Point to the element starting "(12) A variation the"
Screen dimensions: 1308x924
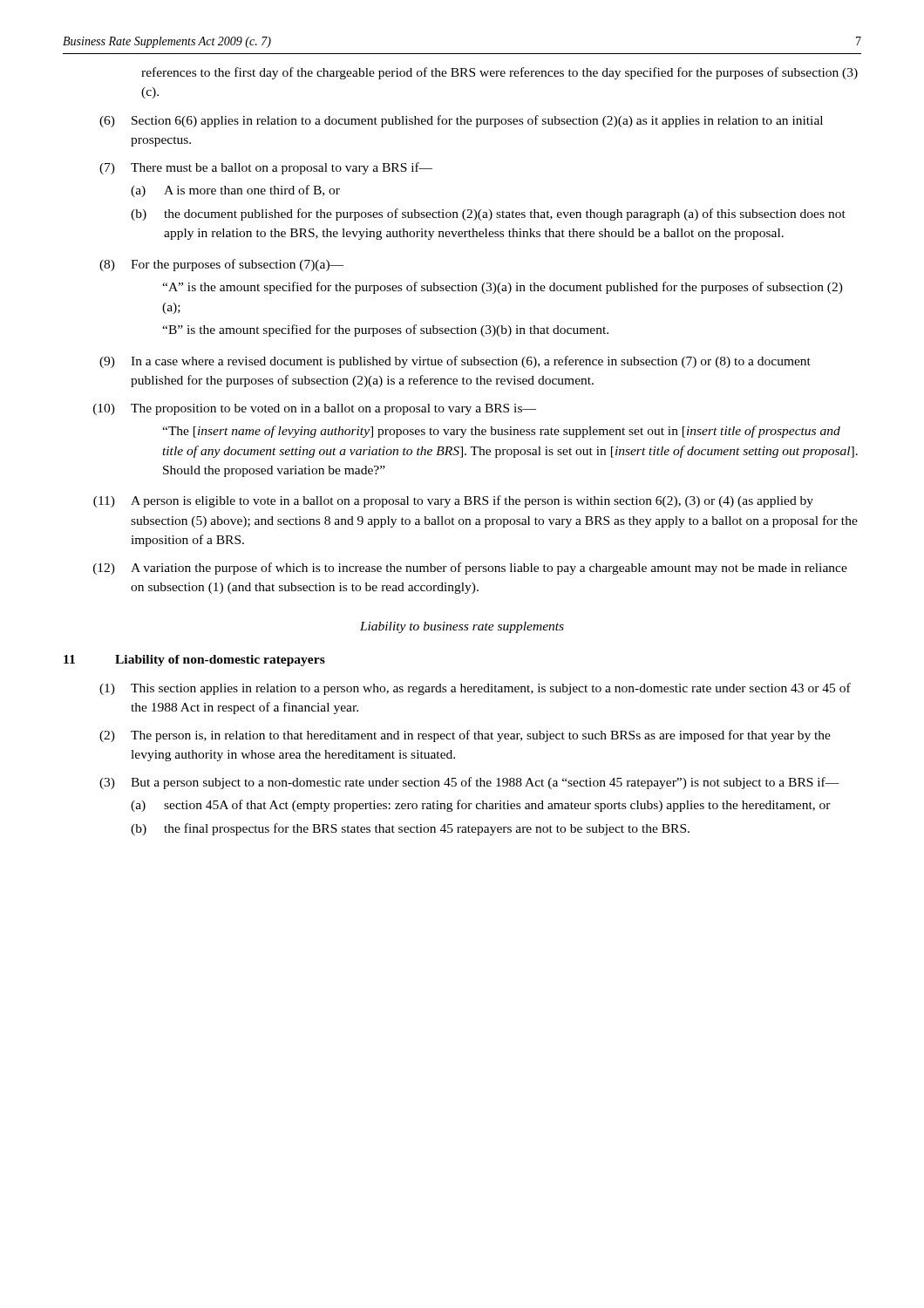click(x=462, y=578)
